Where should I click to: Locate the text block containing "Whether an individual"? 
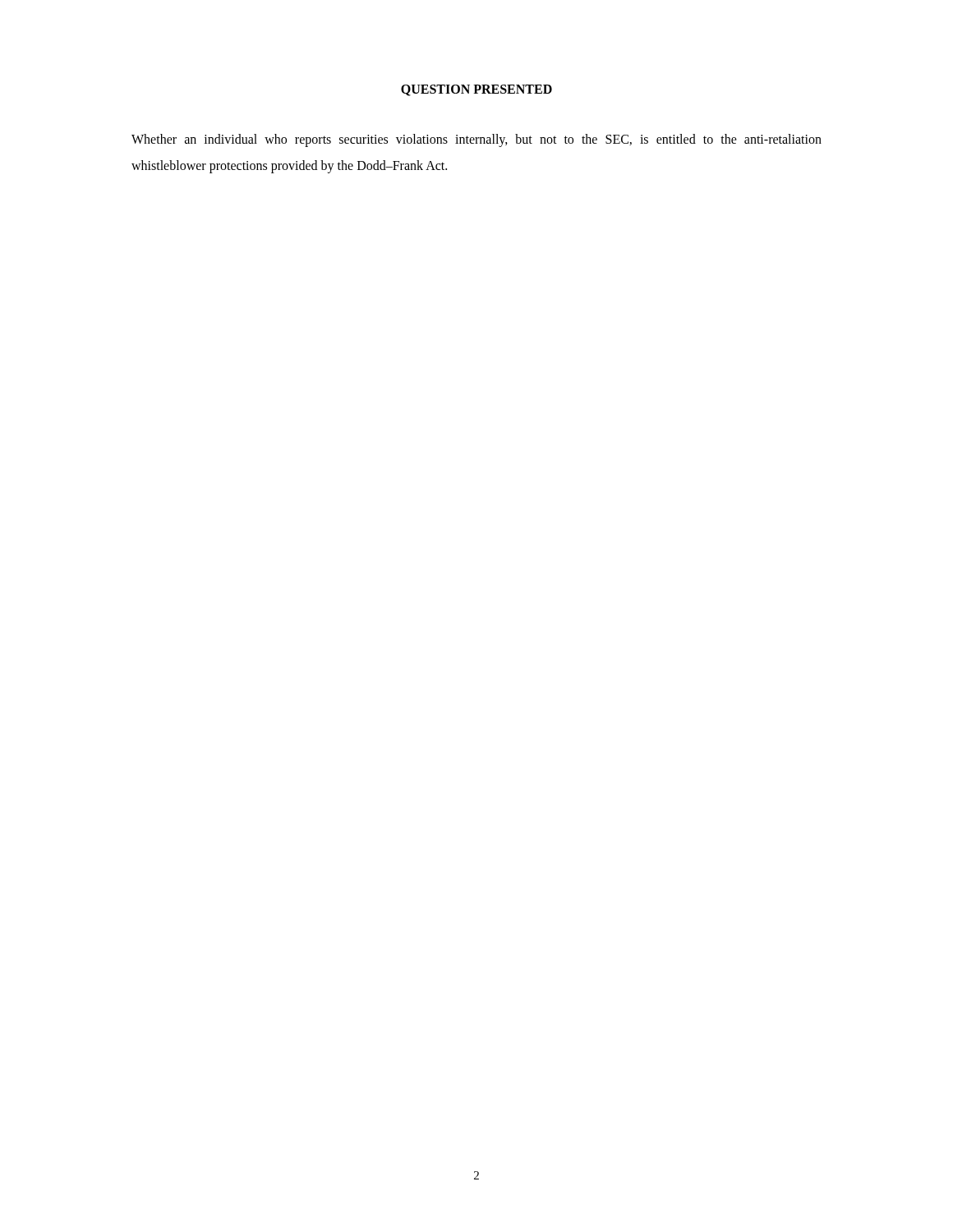tap(476, 152)
